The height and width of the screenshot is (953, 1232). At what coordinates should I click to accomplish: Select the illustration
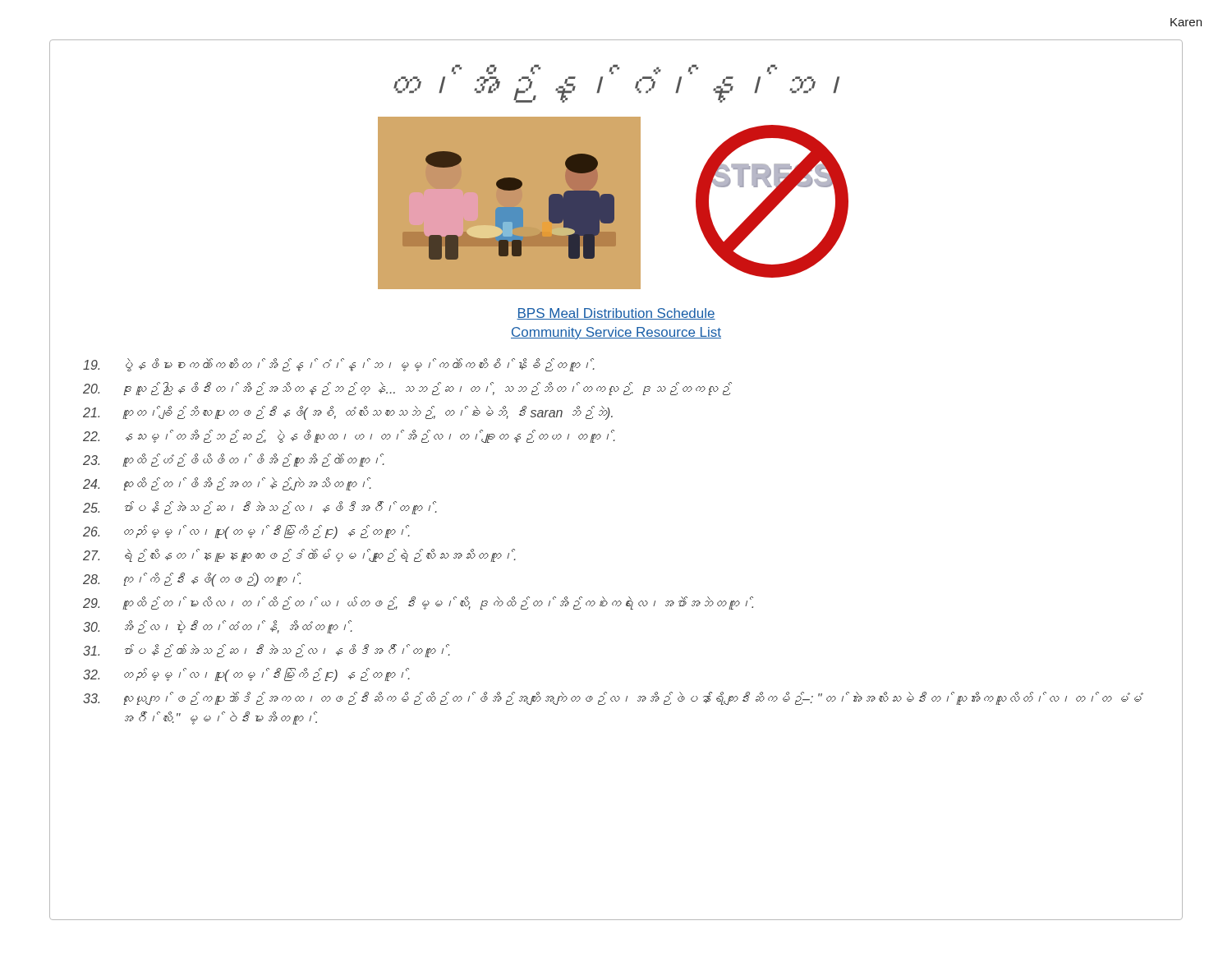tap(772, 203)
